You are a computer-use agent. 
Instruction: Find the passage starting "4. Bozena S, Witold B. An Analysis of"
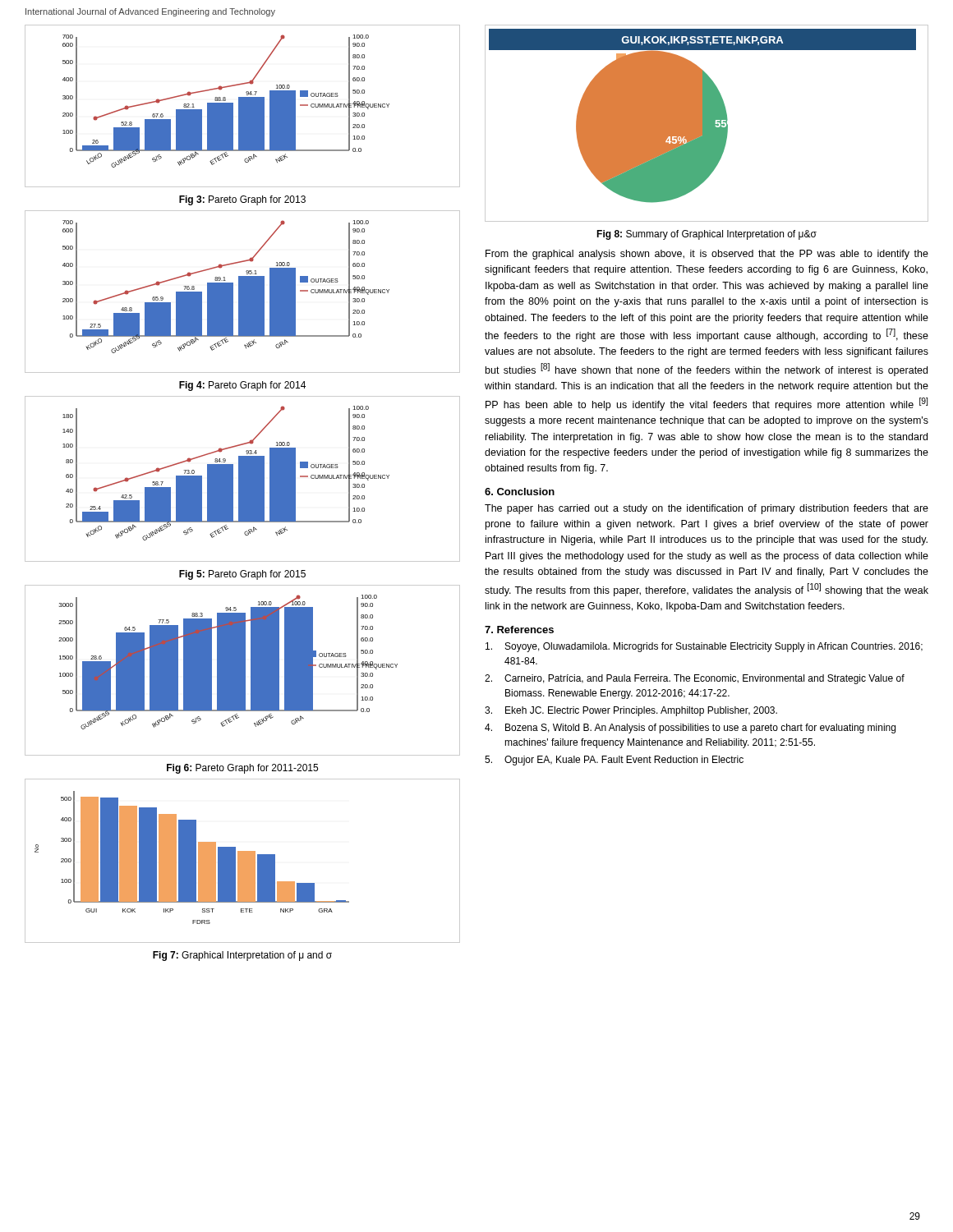coord(707,735)
